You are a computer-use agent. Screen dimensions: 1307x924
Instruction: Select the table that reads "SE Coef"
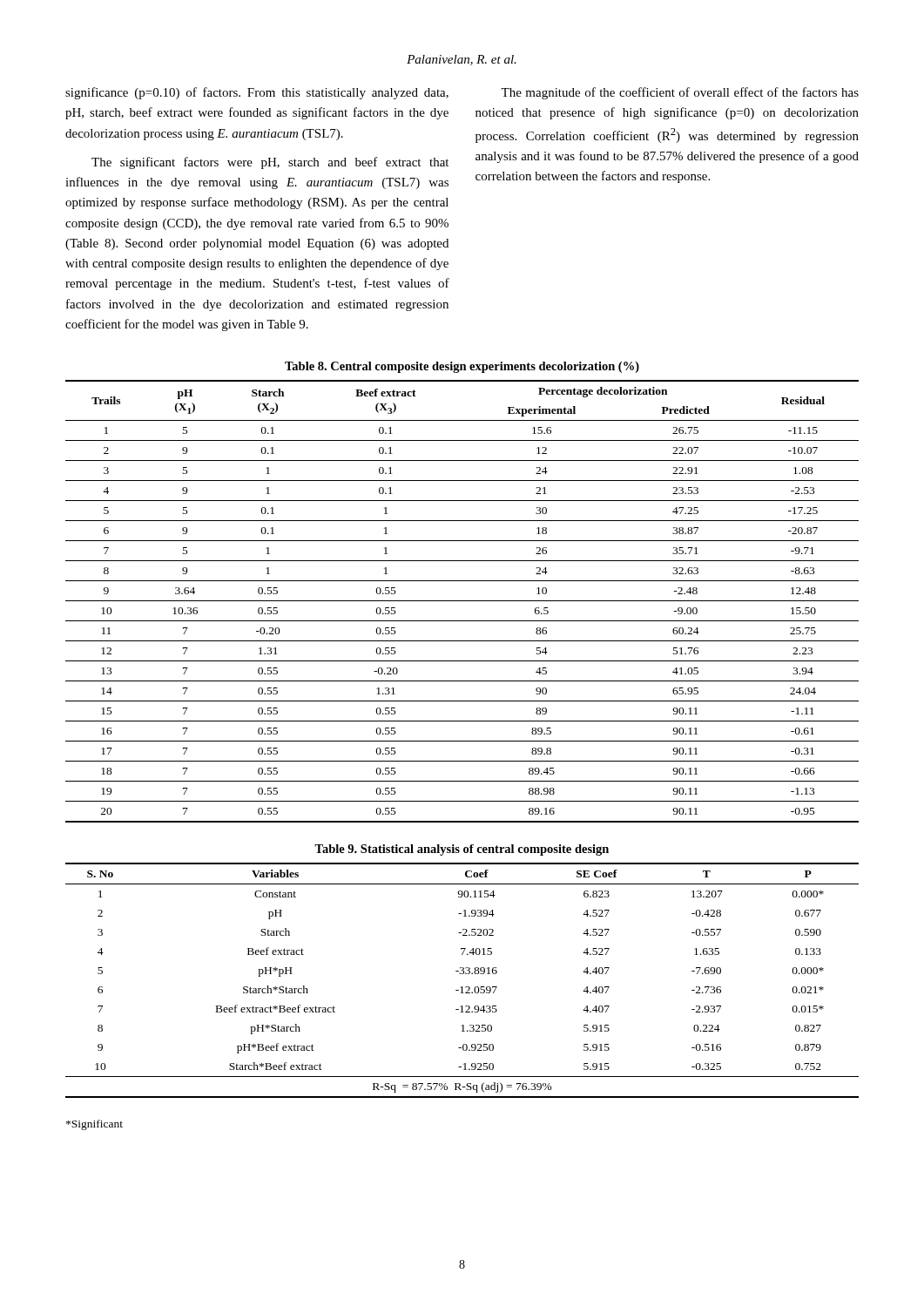[x=462, y=980]
